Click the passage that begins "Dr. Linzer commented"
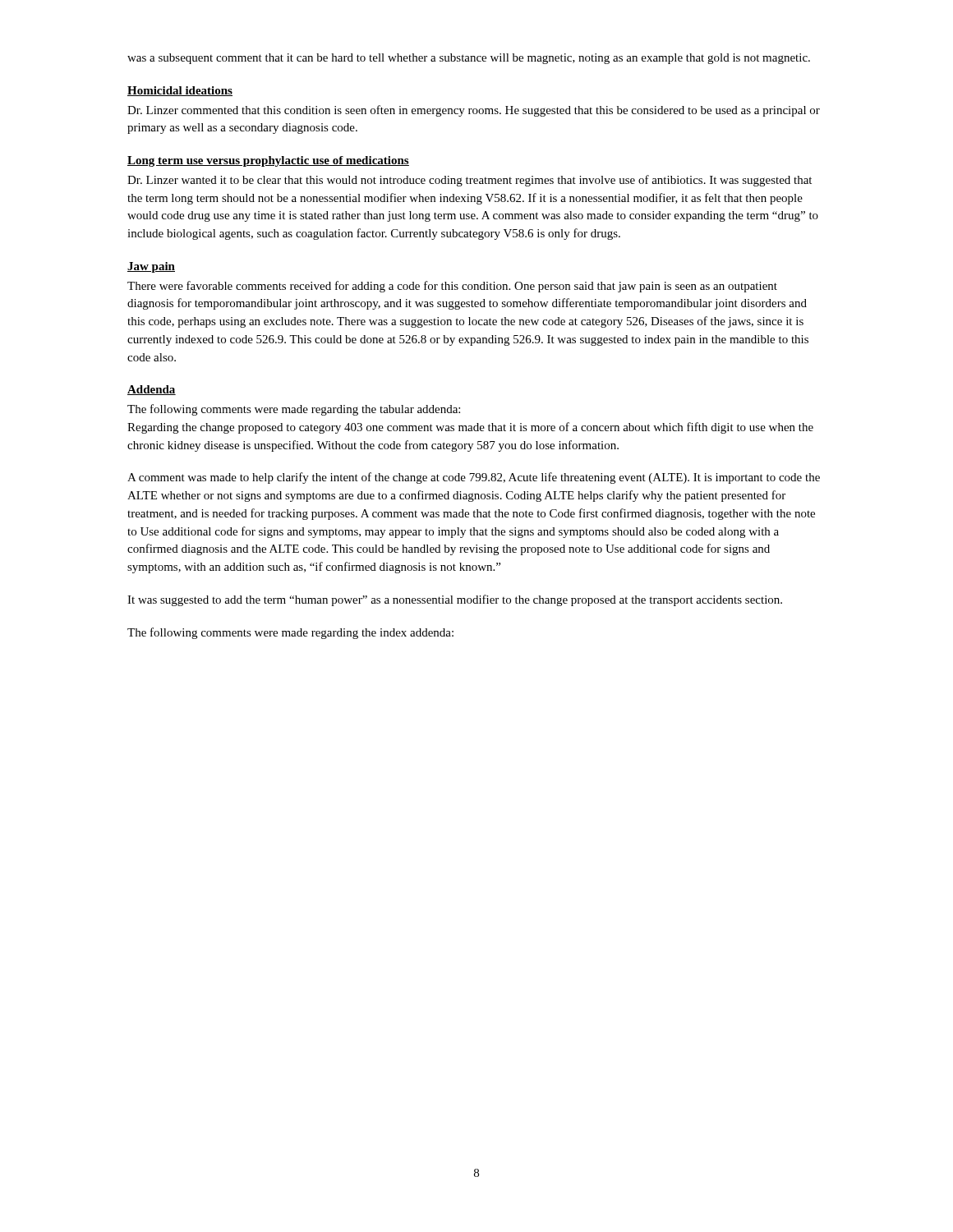953x1232 pixels. point(476,119)
